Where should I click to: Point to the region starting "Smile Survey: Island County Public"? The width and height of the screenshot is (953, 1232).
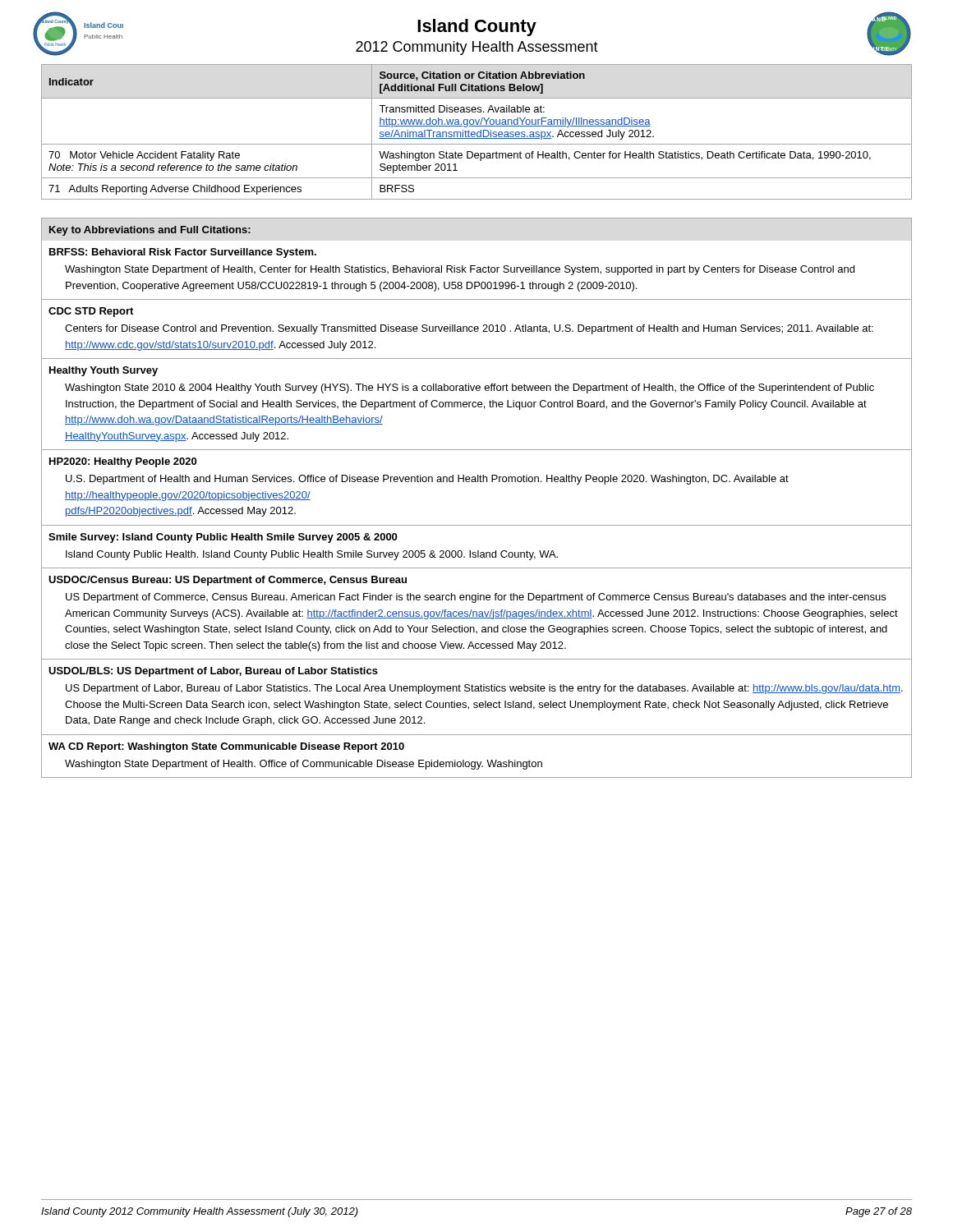223,536
